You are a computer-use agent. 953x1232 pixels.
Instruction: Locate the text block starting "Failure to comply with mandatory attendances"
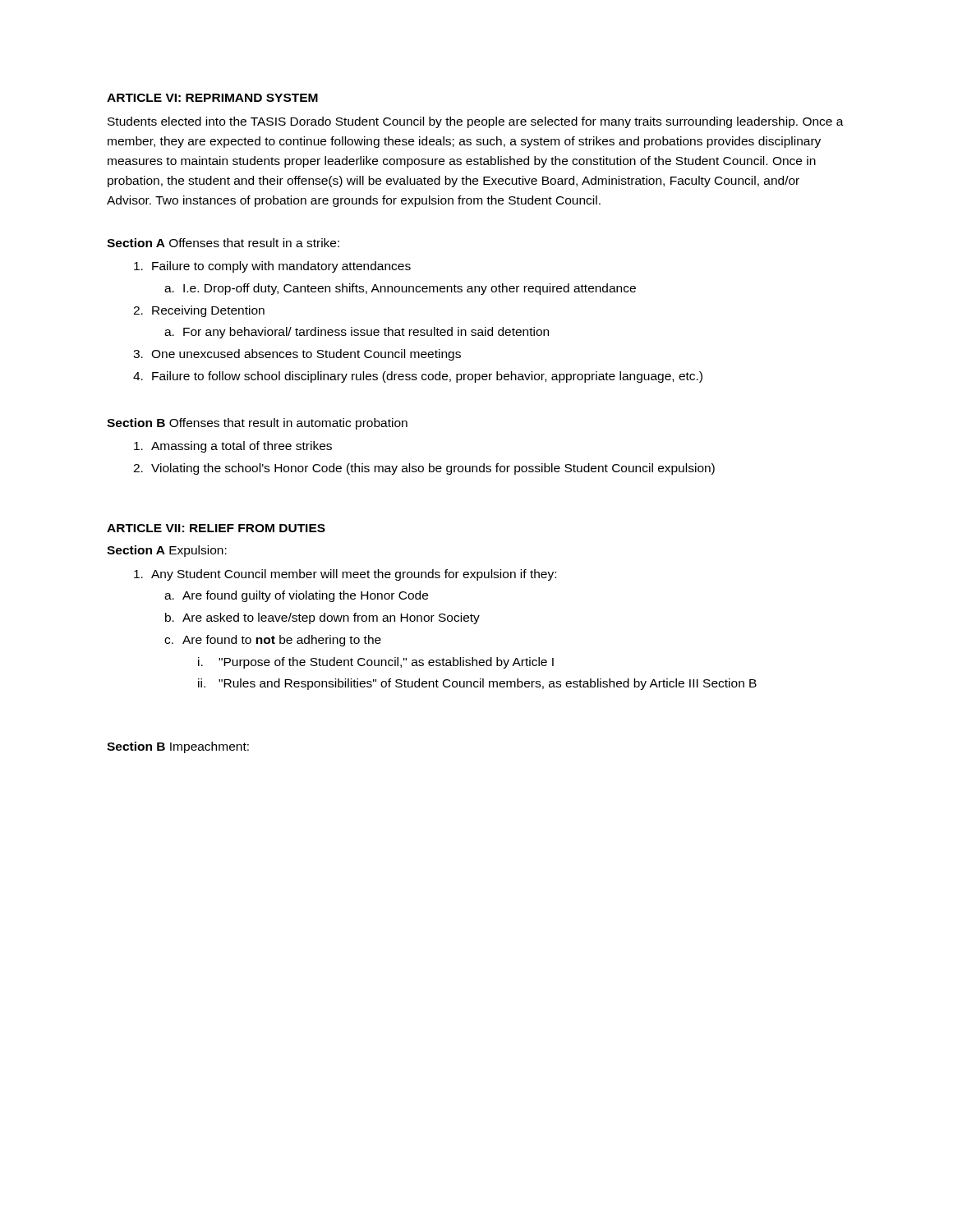click(x=272, y=267)
